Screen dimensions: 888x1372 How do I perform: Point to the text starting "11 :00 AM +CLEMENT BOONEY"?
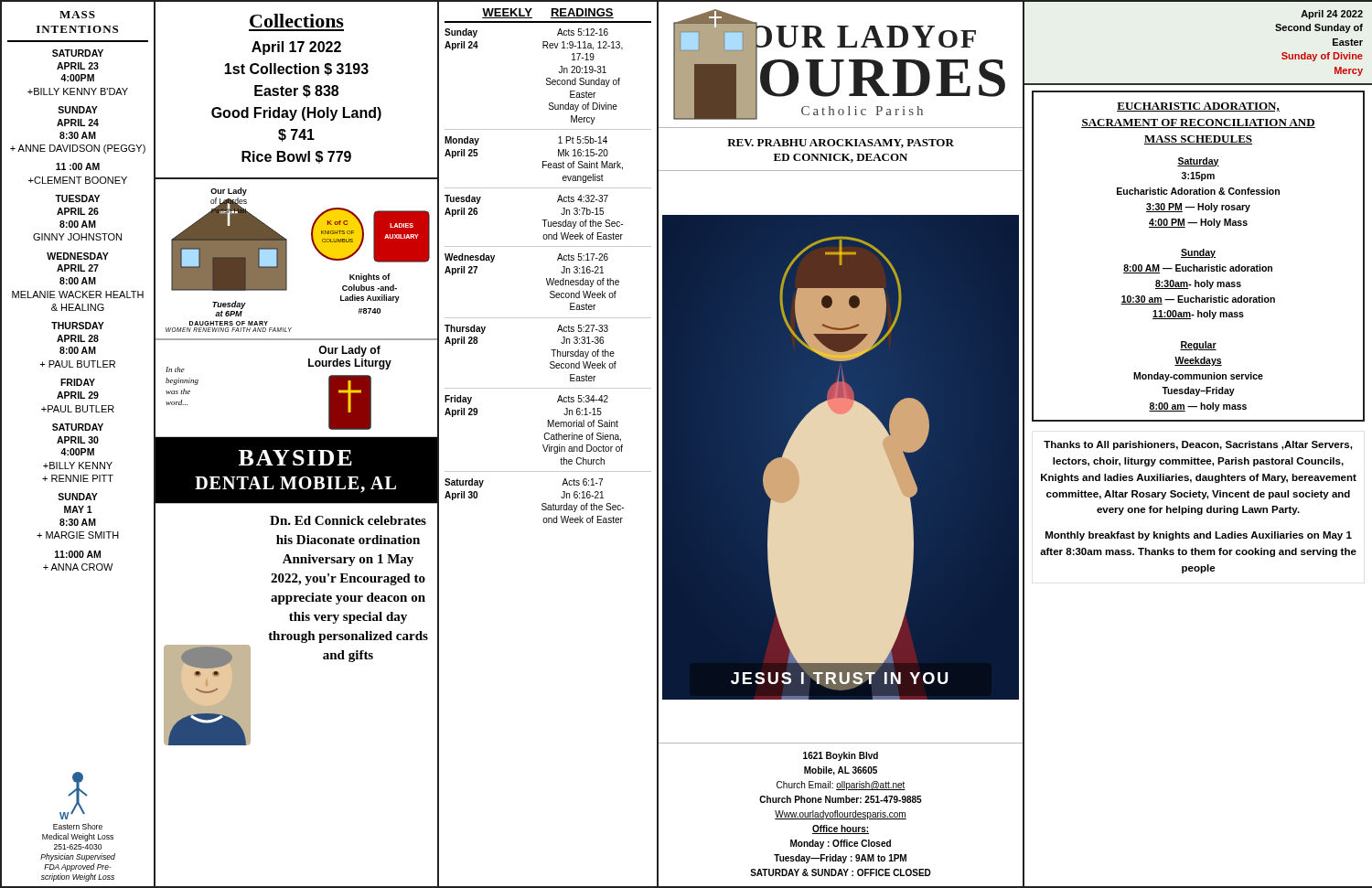pos(78,174)
